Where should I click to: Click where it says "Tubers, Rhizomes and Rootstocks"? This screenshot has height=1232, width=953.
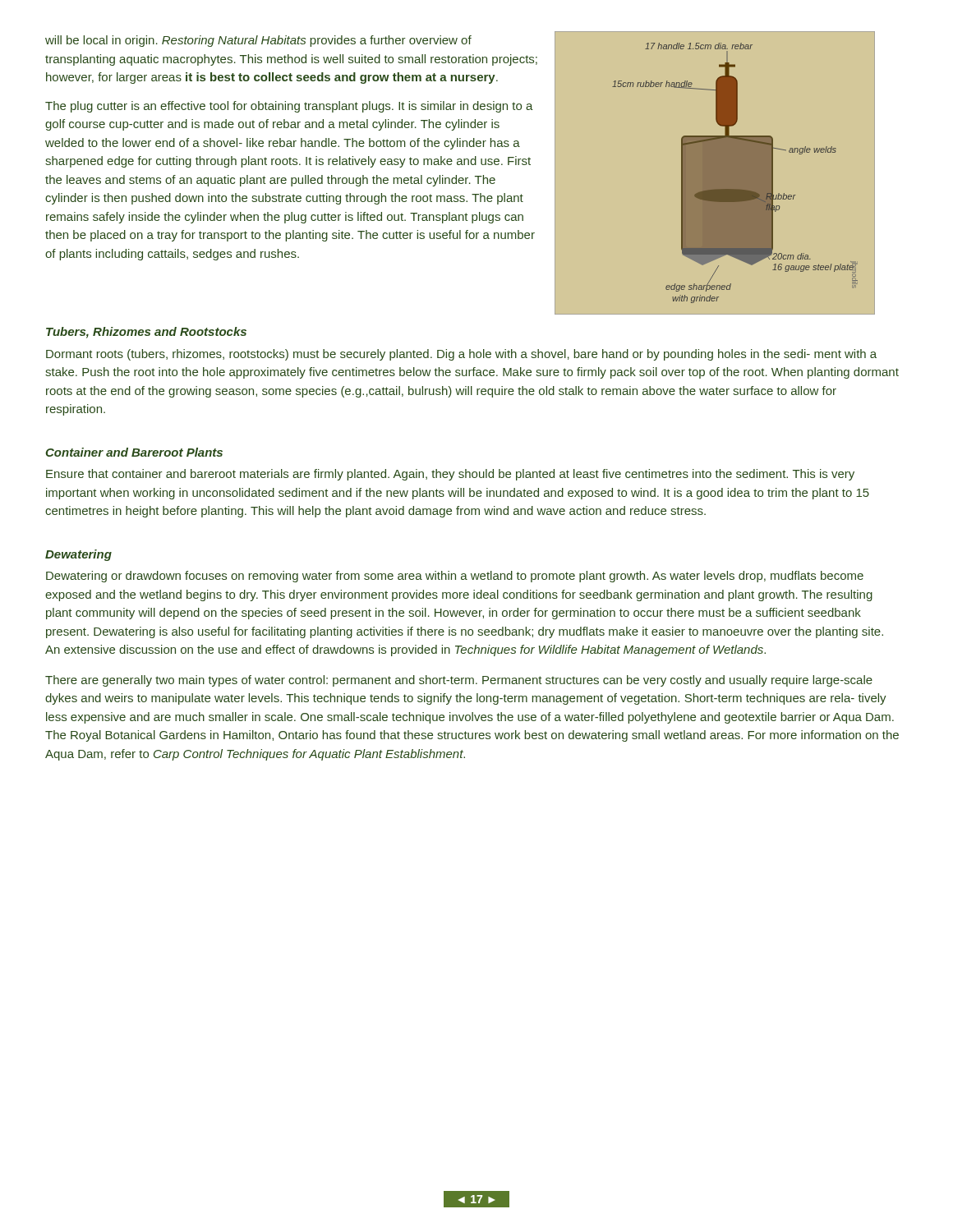146,332
